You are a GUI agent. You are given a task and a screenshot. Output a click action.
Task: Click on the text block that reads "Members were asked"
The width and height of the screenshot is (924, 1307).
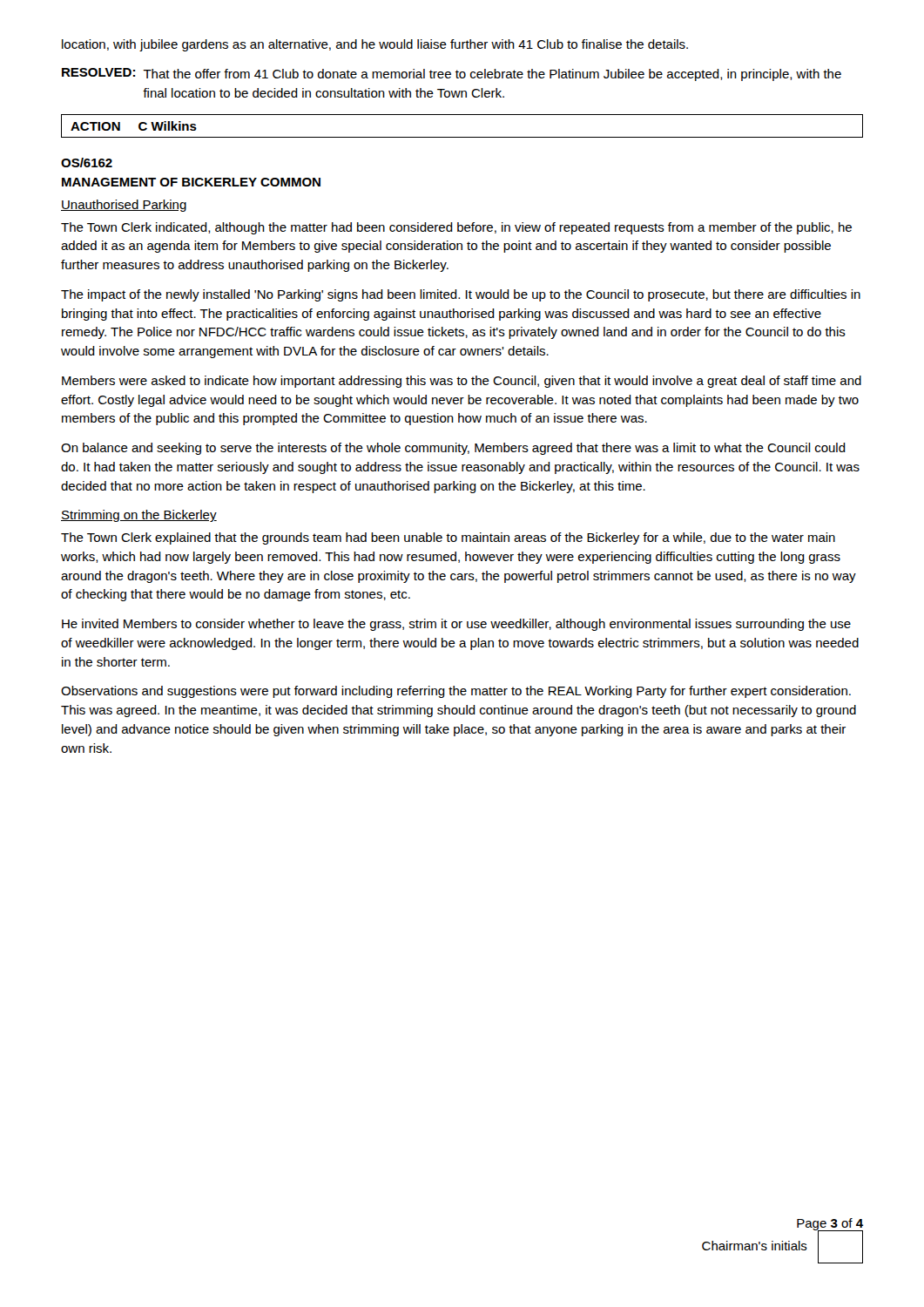462,399
